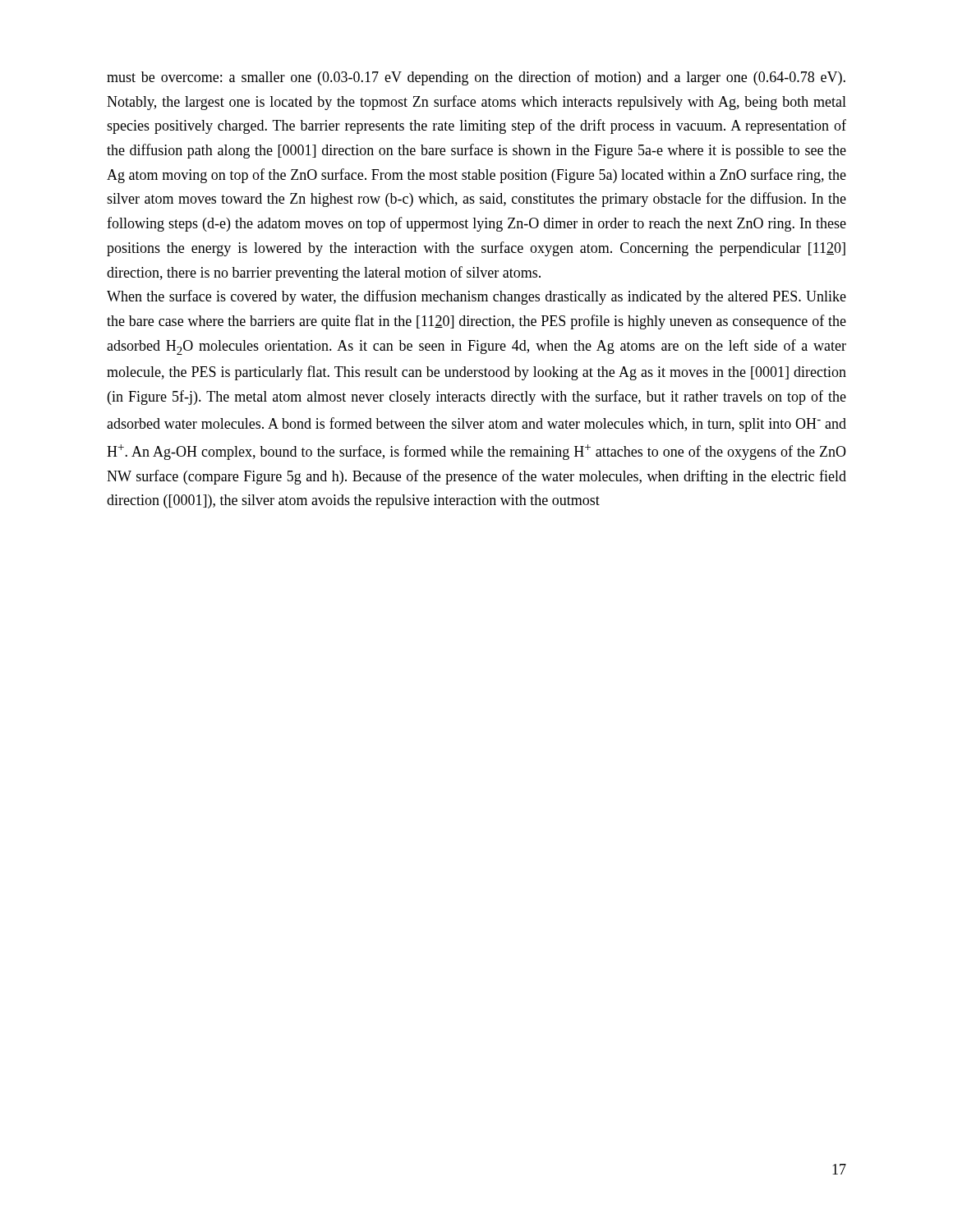Point to the text block starting "must be overcome: a"

pyautogui.click(x=476, y=175)
